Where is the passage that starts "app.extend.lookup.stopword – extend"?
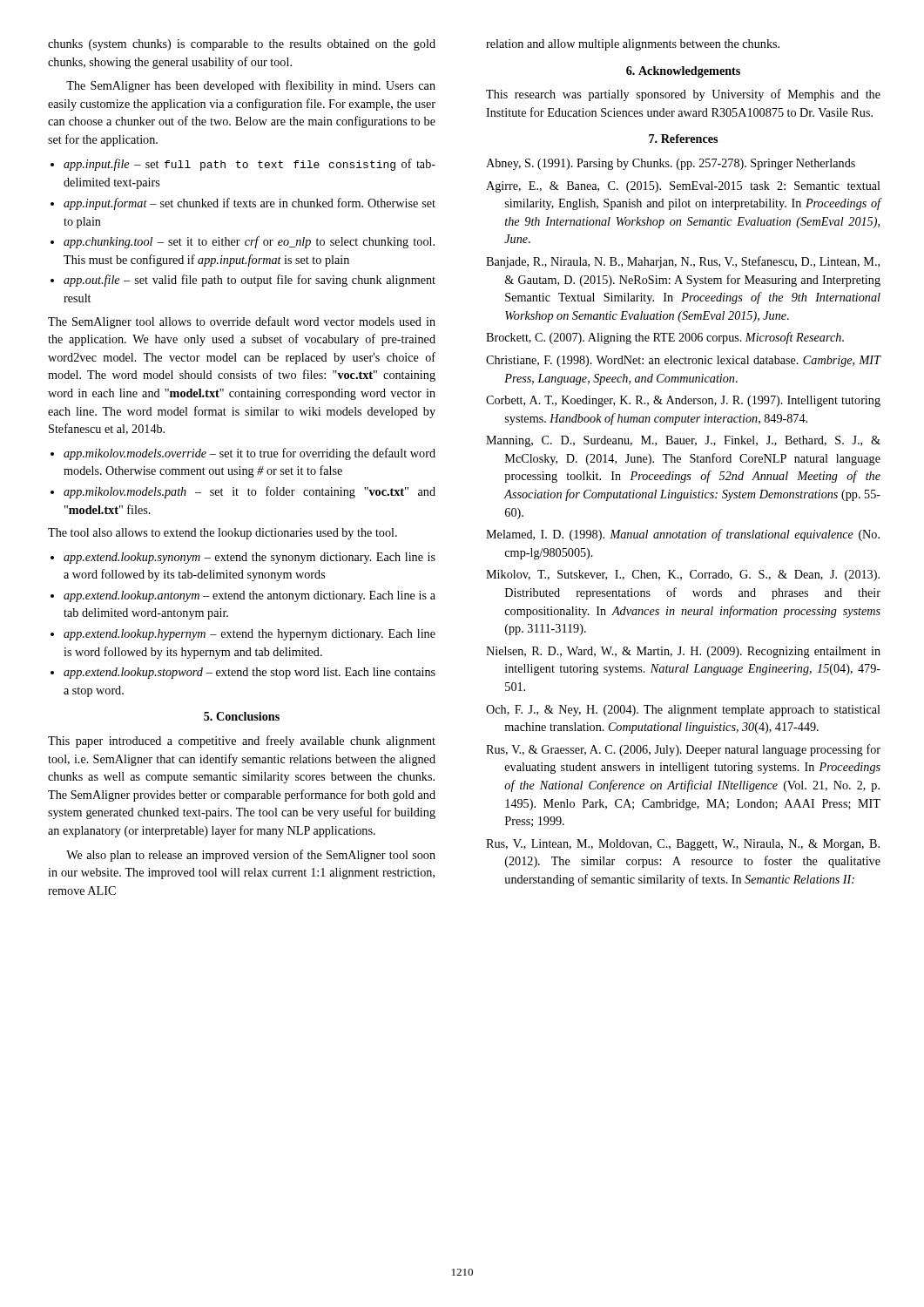This screenshot has height=1307, width=924. tap(250, 681)
